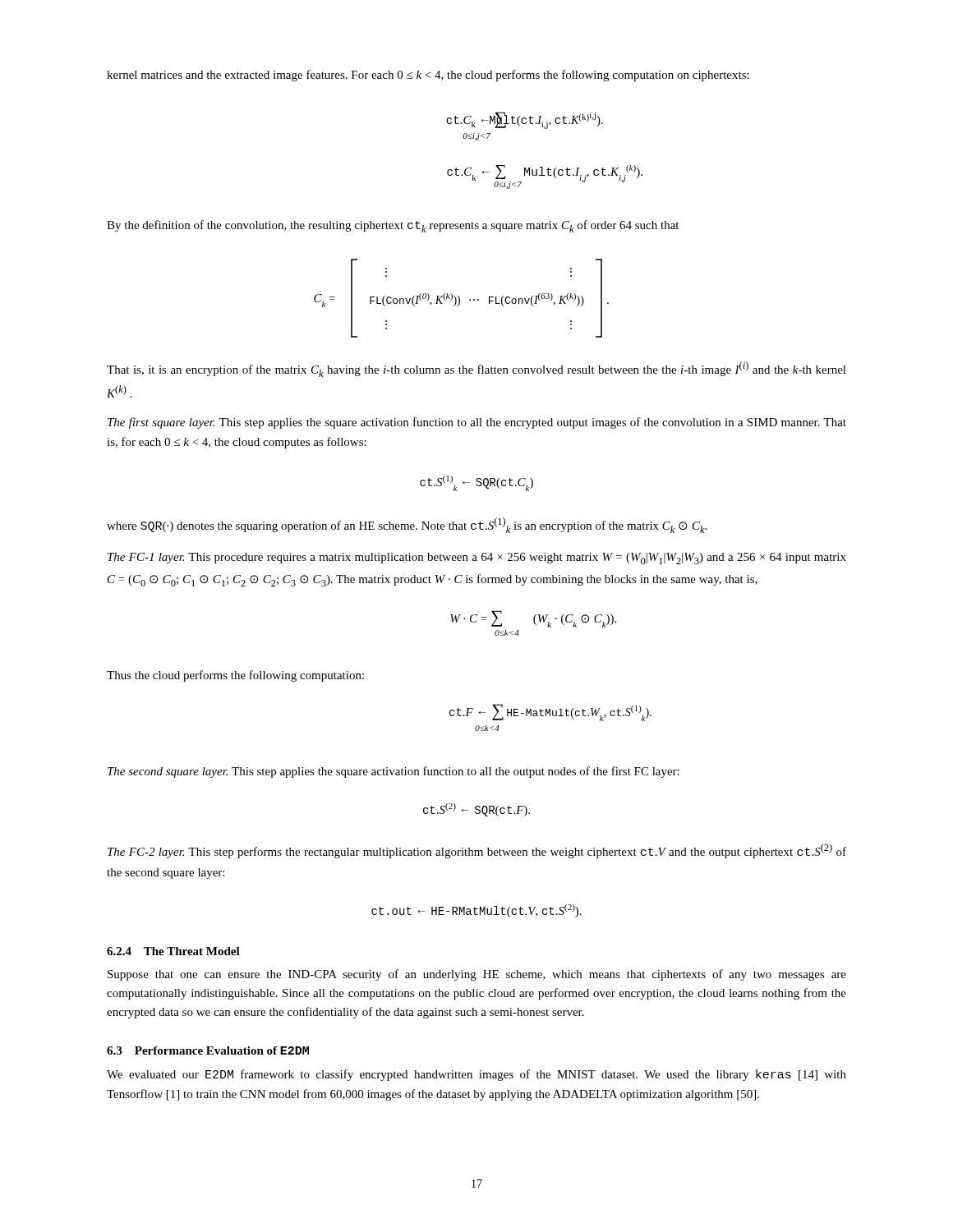Point to the block beginning "Suppose that one can ensure the IND-CPA security"
This screenshot has width=953, height=1232.
click(476, 993)
